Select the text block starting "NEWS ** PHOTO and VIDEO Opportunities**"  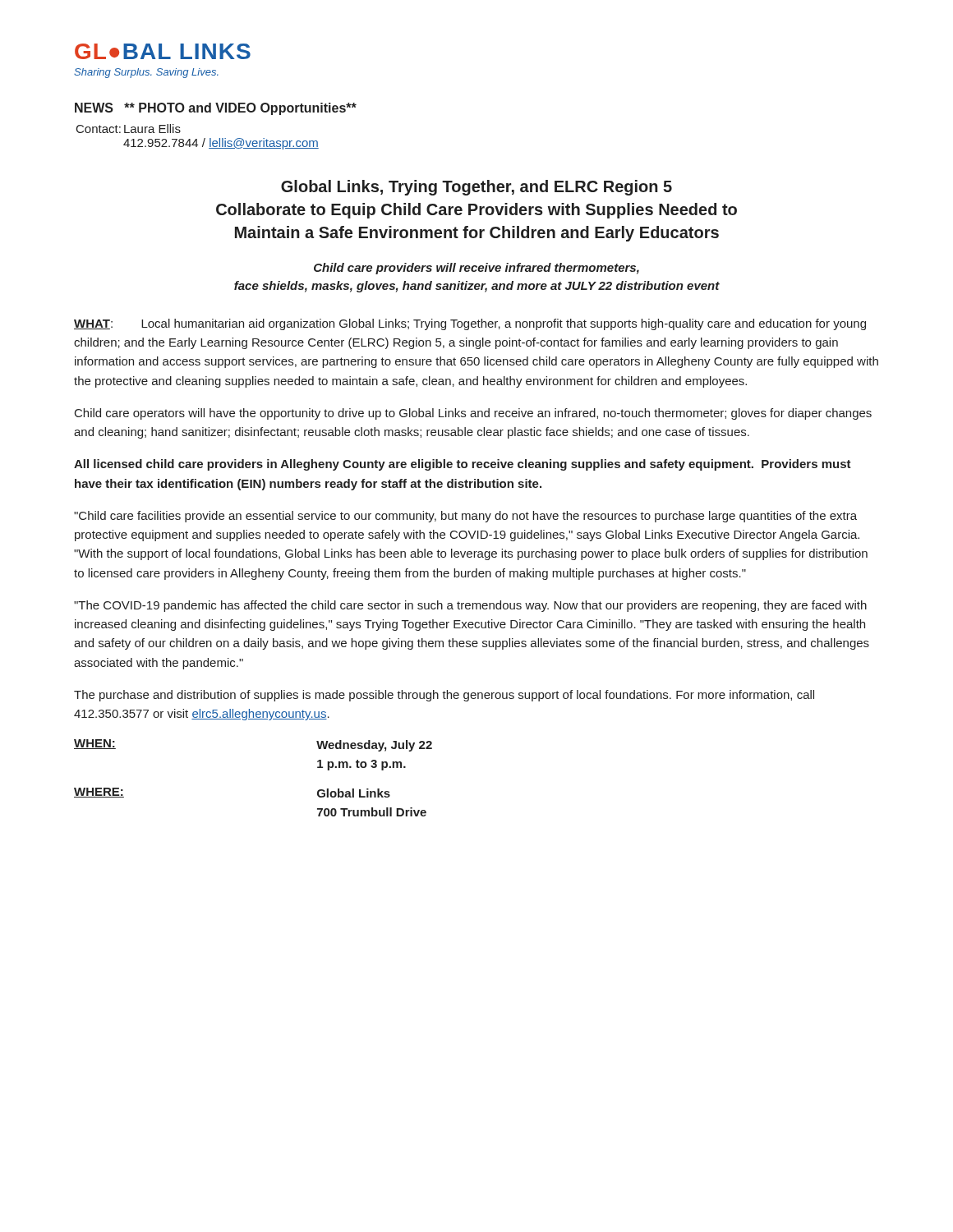[x=215, y=108]
